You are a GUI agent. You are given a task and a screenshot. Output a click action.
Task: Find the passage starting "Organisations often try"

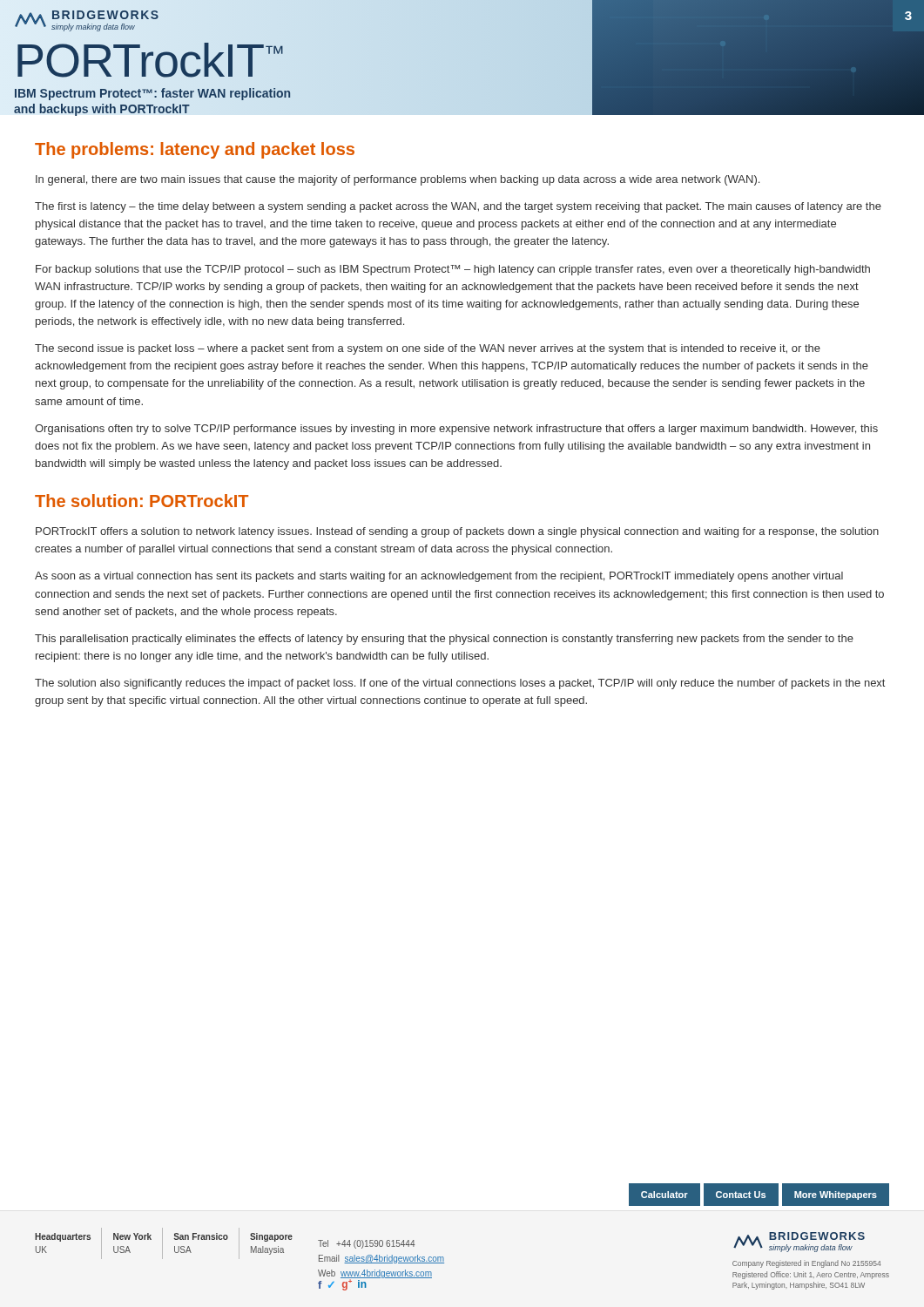[456, 446]
